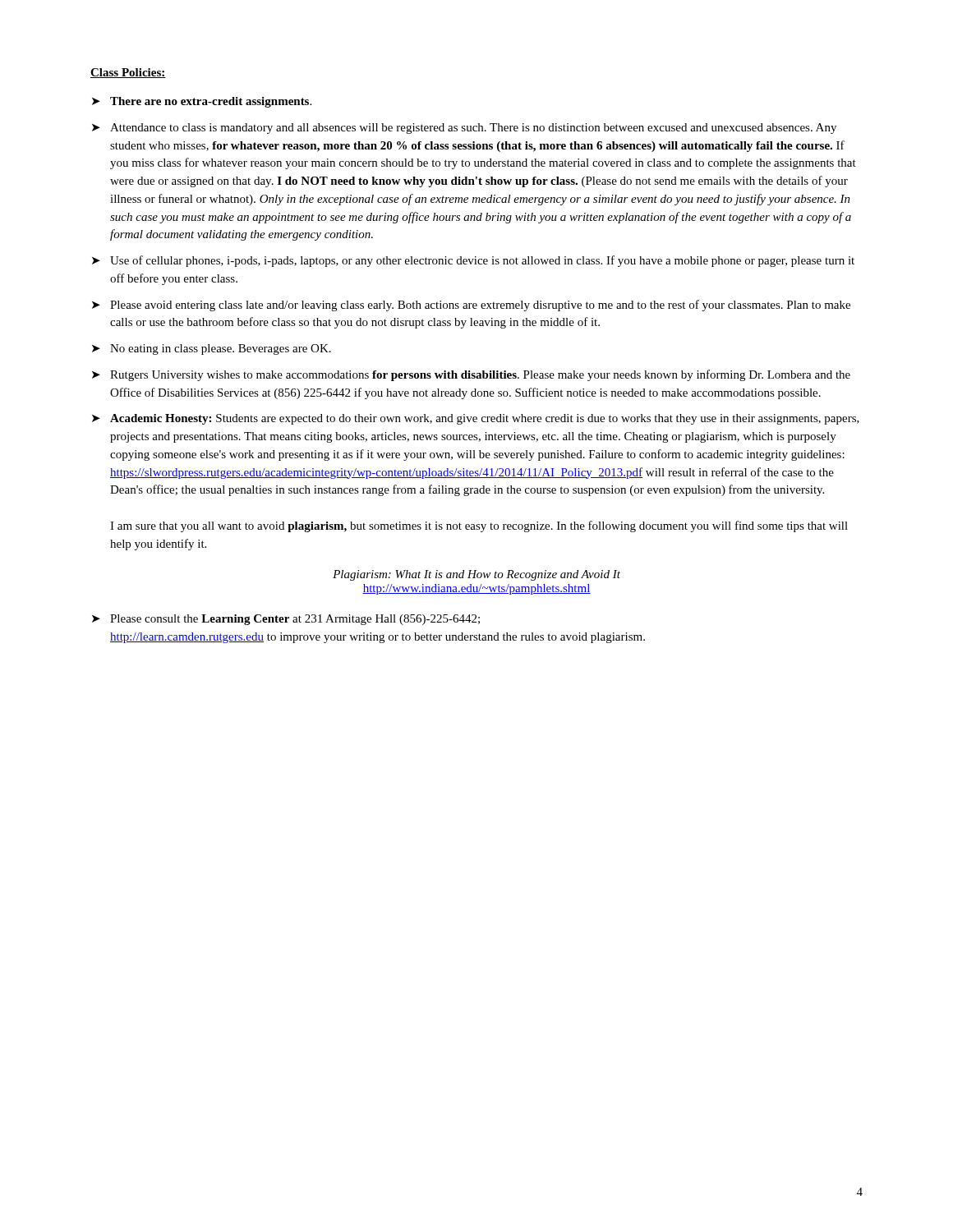Click on the element starting "➤ Use of"
The width and height of the screenshot is (953, 1232).
tap(476, 270)
